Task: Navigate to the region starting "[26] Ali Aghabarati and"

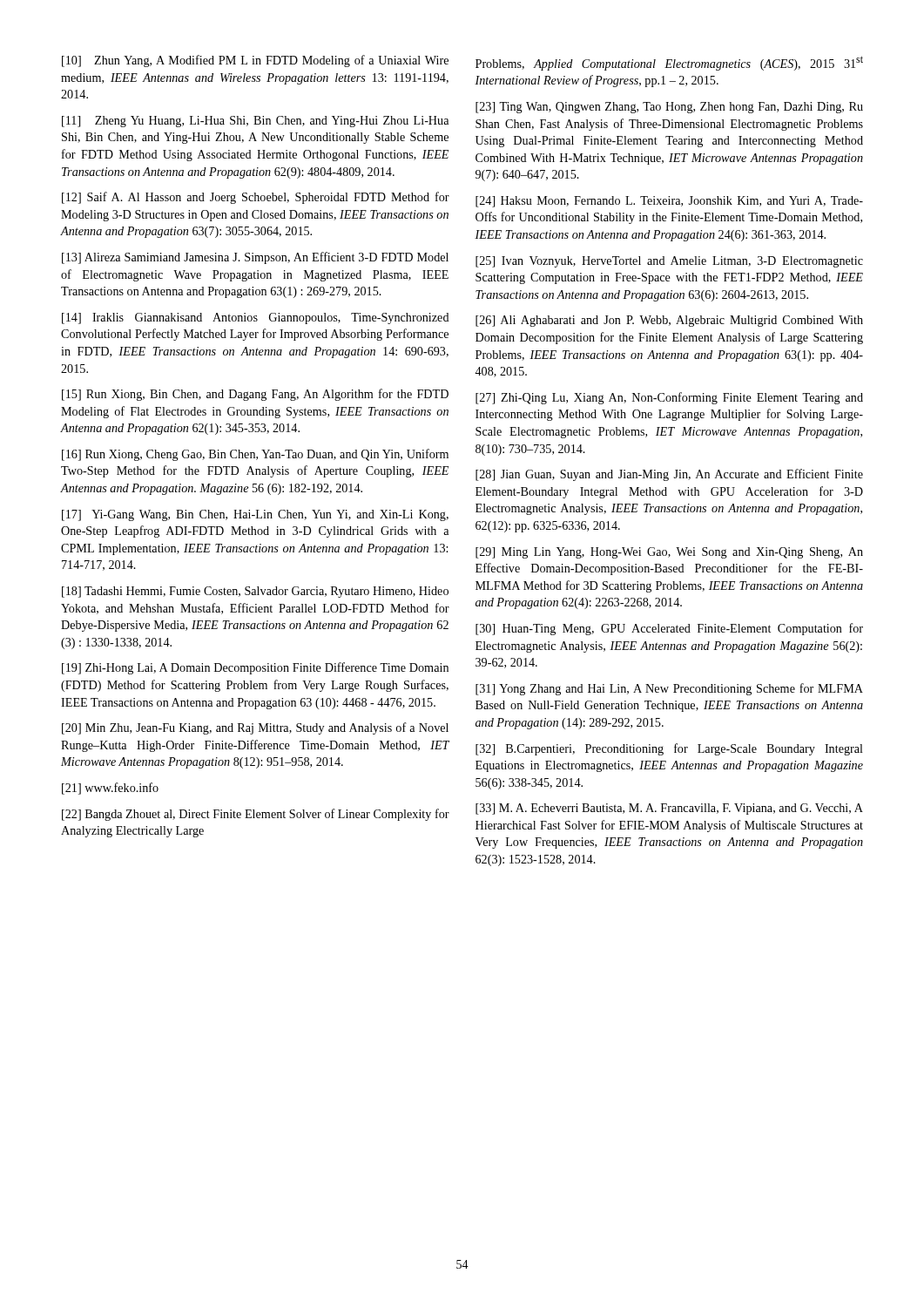Action: pos(669,346)
